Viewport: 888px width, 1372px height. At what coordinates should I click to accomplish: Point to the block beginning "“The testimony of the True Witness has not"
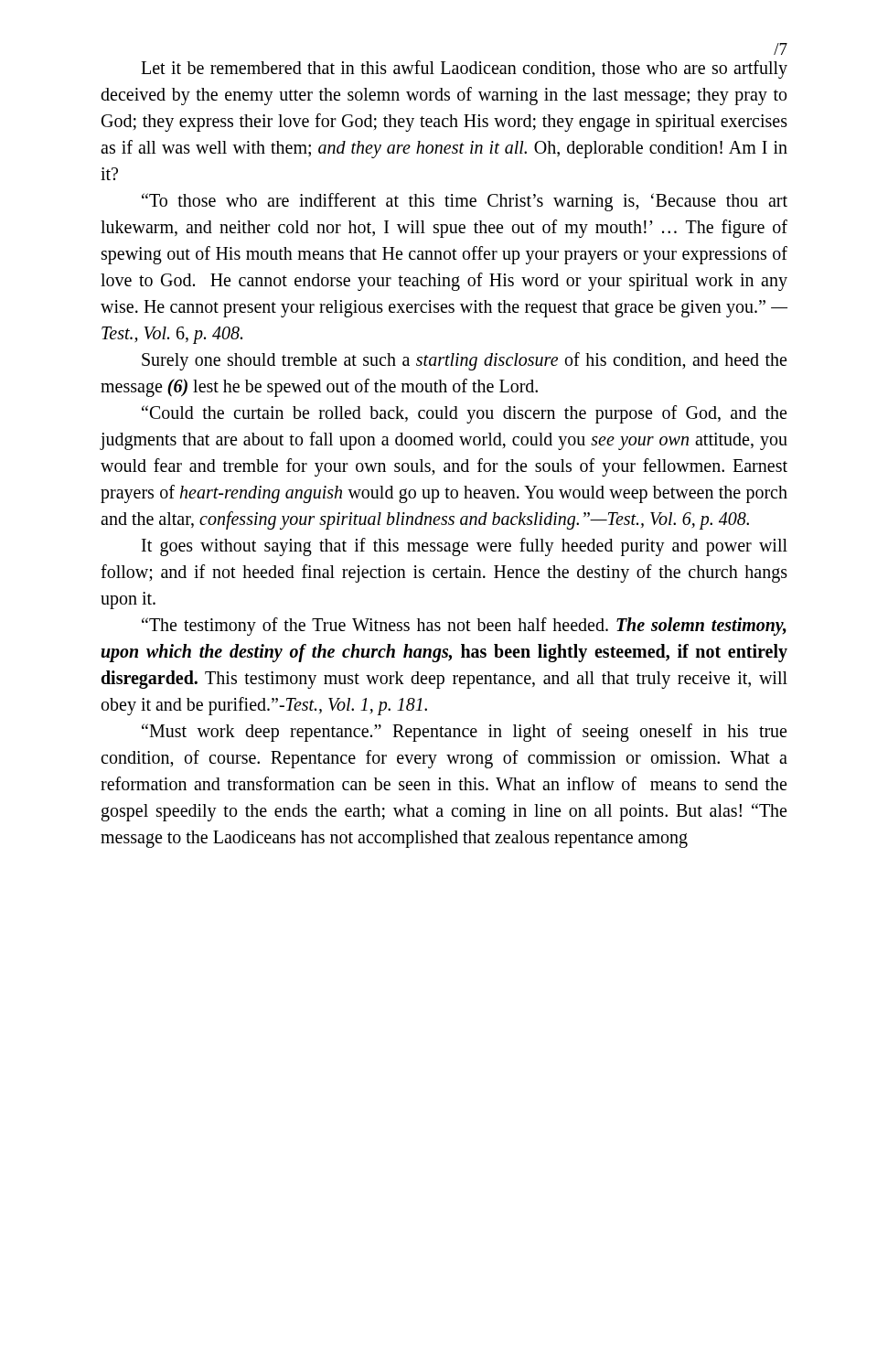[x=444, y=665]
